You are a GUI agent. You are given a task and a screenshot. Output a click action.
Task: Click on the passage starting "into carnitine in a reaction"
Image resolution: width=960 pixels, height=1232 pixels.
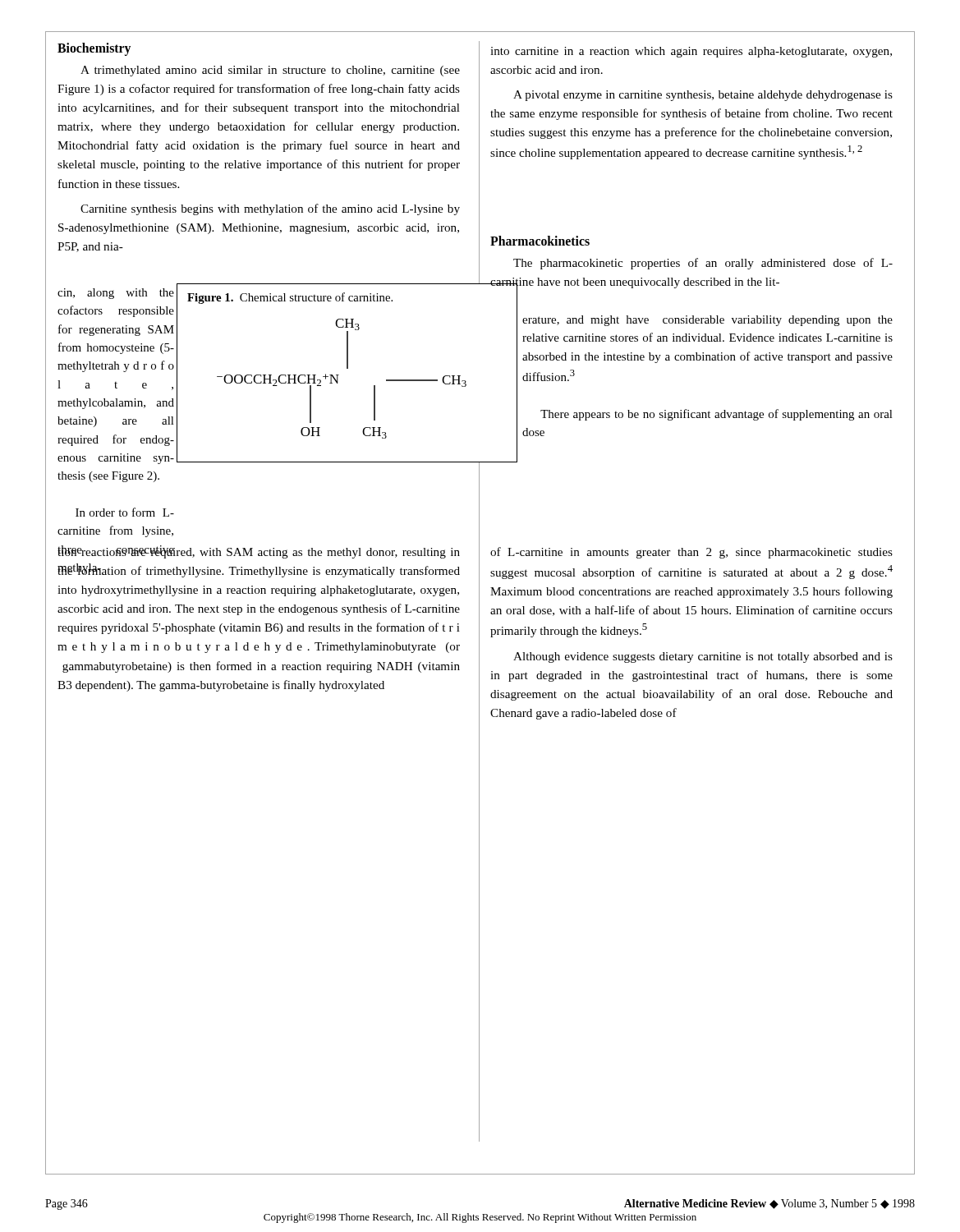click(691, 60)
